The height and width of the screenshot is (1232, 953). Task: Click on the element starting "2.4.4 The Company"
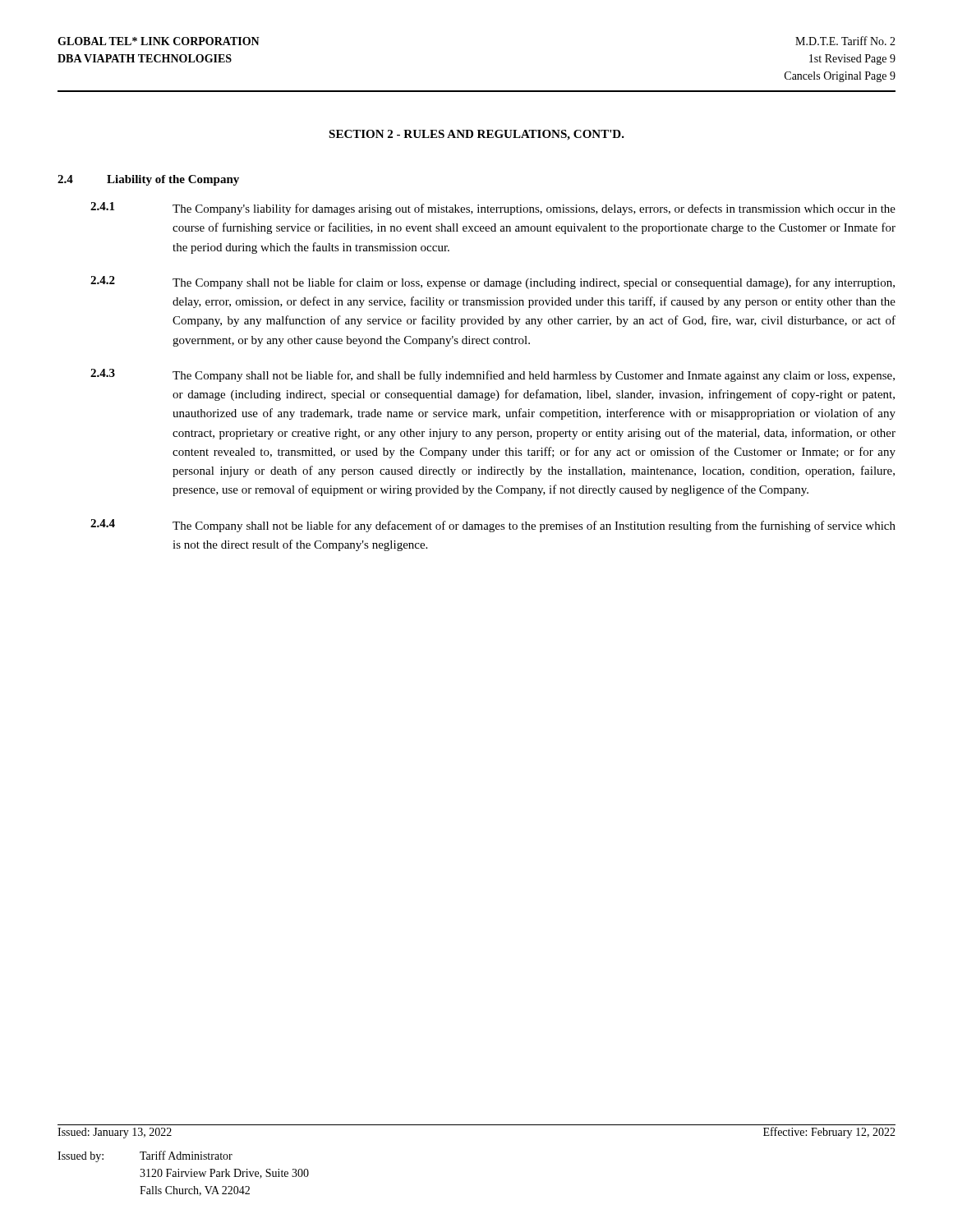[x=476, y=535]
